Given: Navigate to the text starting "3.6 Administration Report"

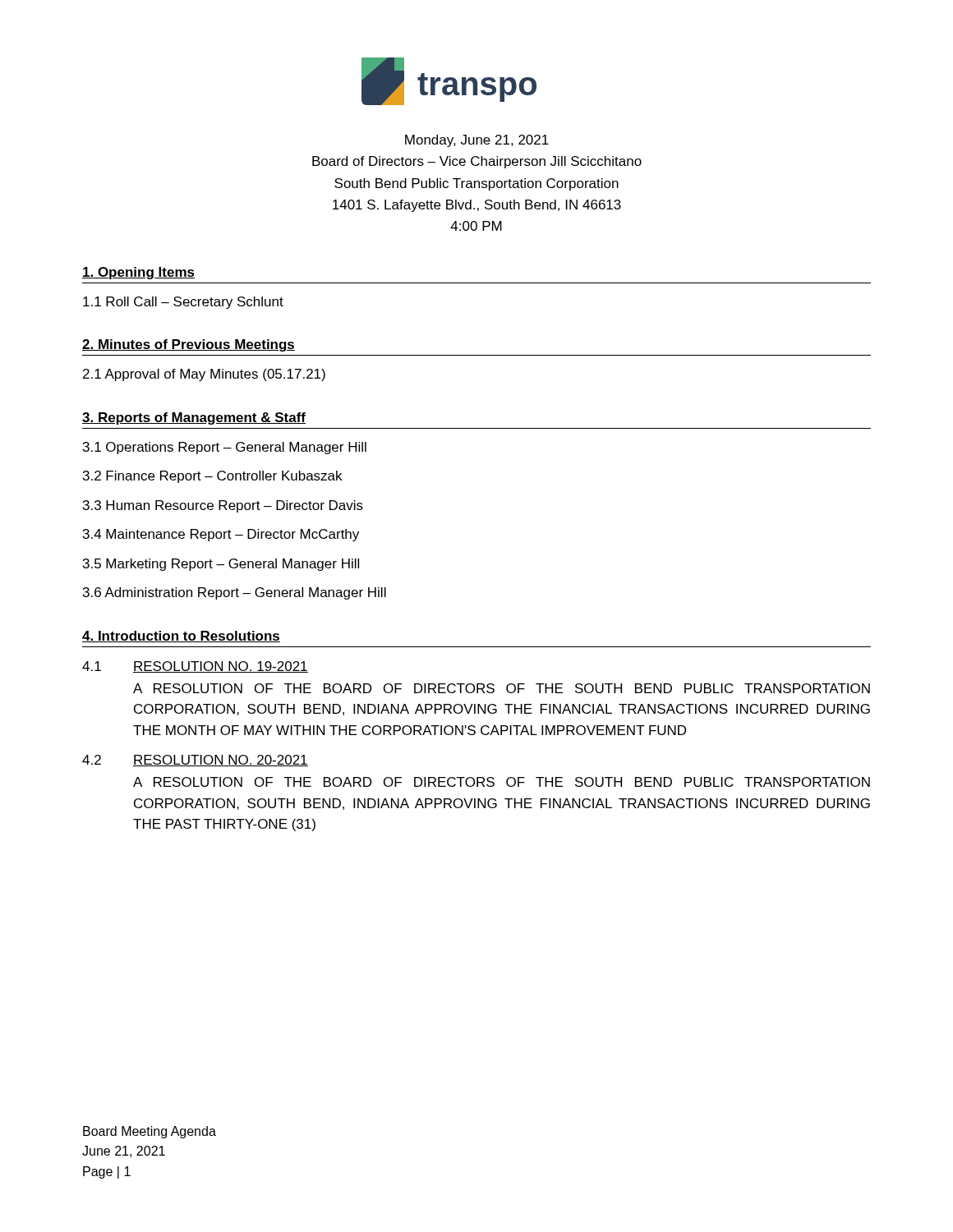Looking at the screenshot, I should 234,593.
